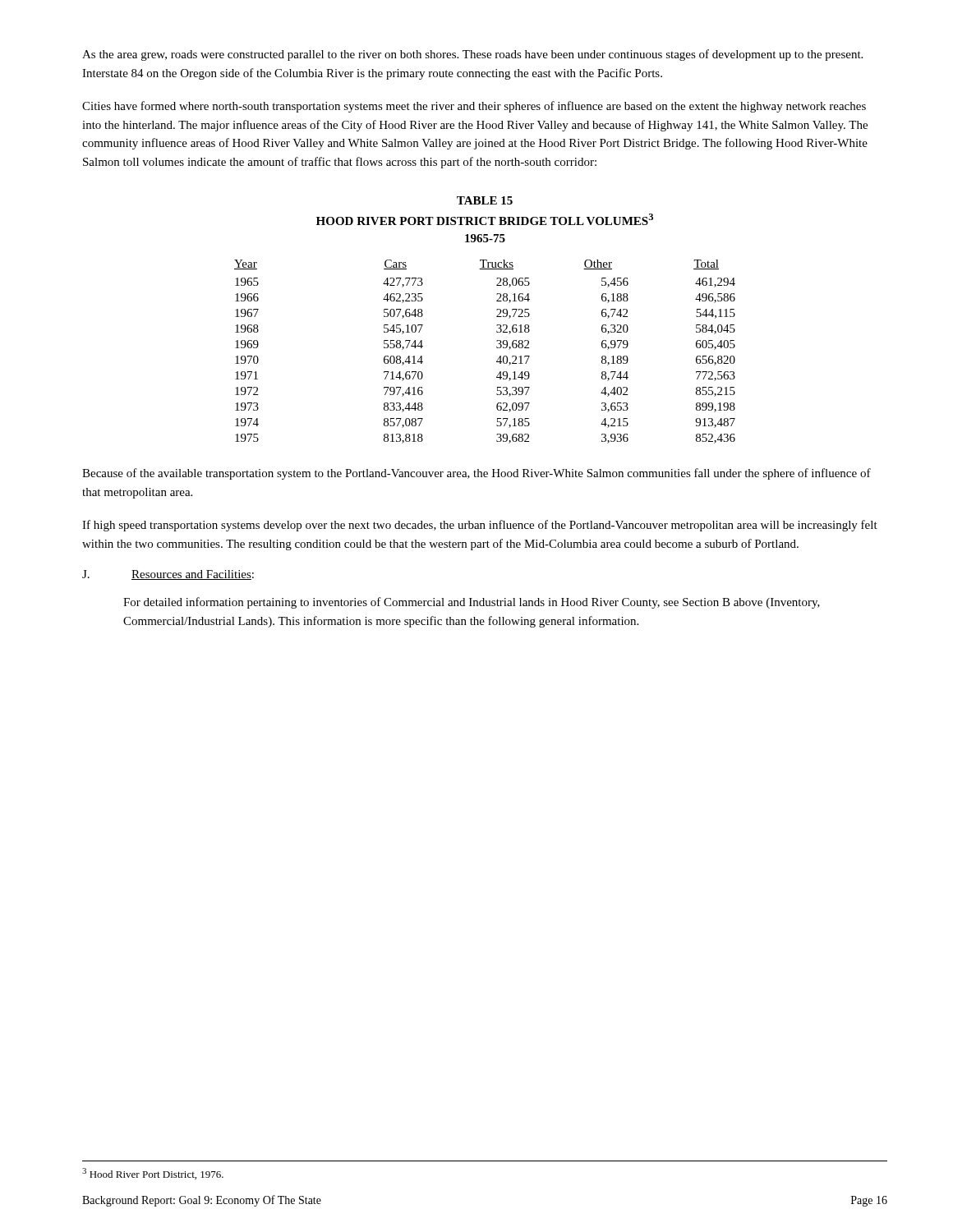This screenshot has width=953, height=1232.
Task: Select the region starting "HOOD RIVER PORT DISTRICT BRIDGE"
Action: (485, 219)
